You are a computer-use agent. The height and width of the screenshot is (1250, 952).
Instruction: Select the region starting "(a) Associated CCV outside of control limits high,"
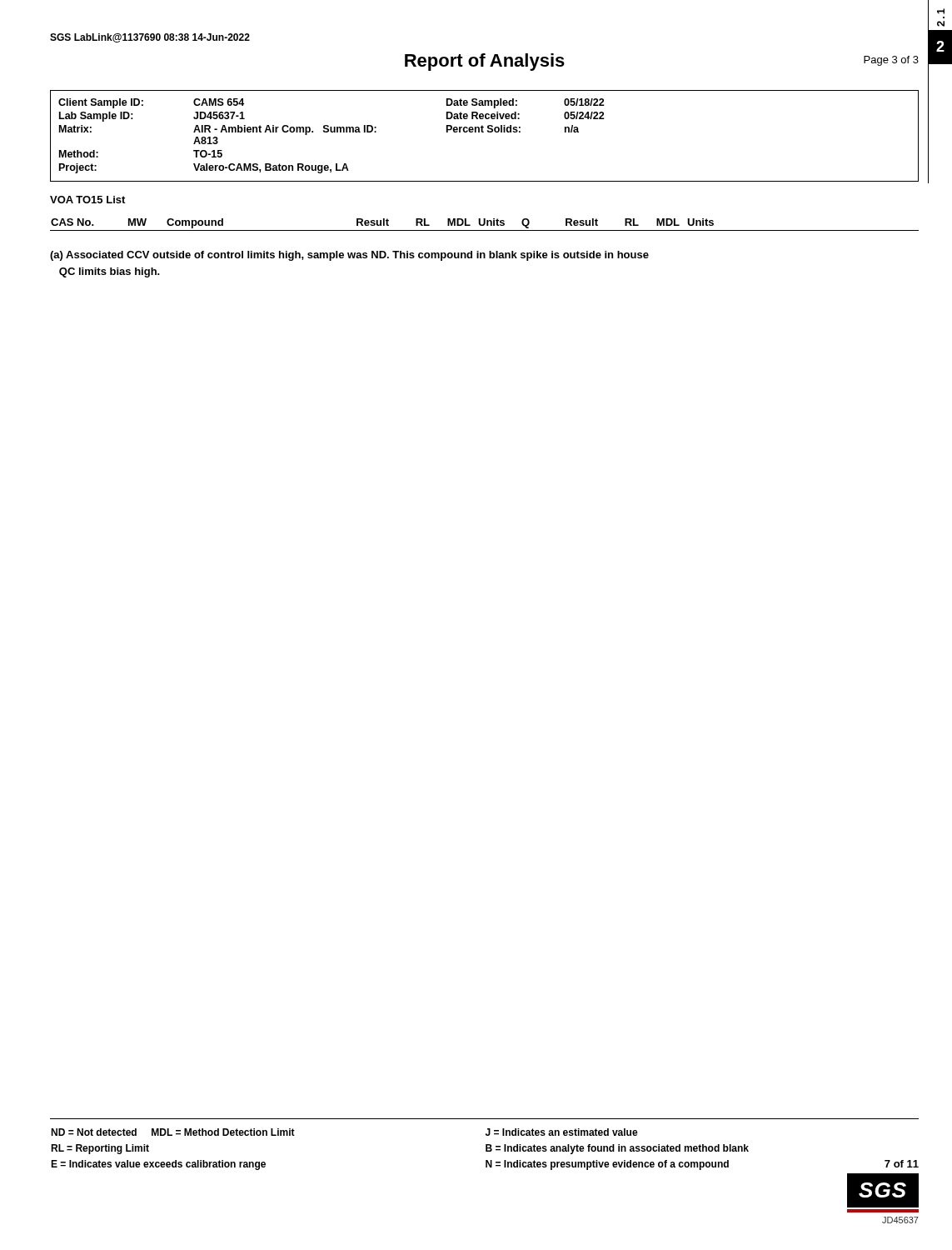click(x=349, y=263)
